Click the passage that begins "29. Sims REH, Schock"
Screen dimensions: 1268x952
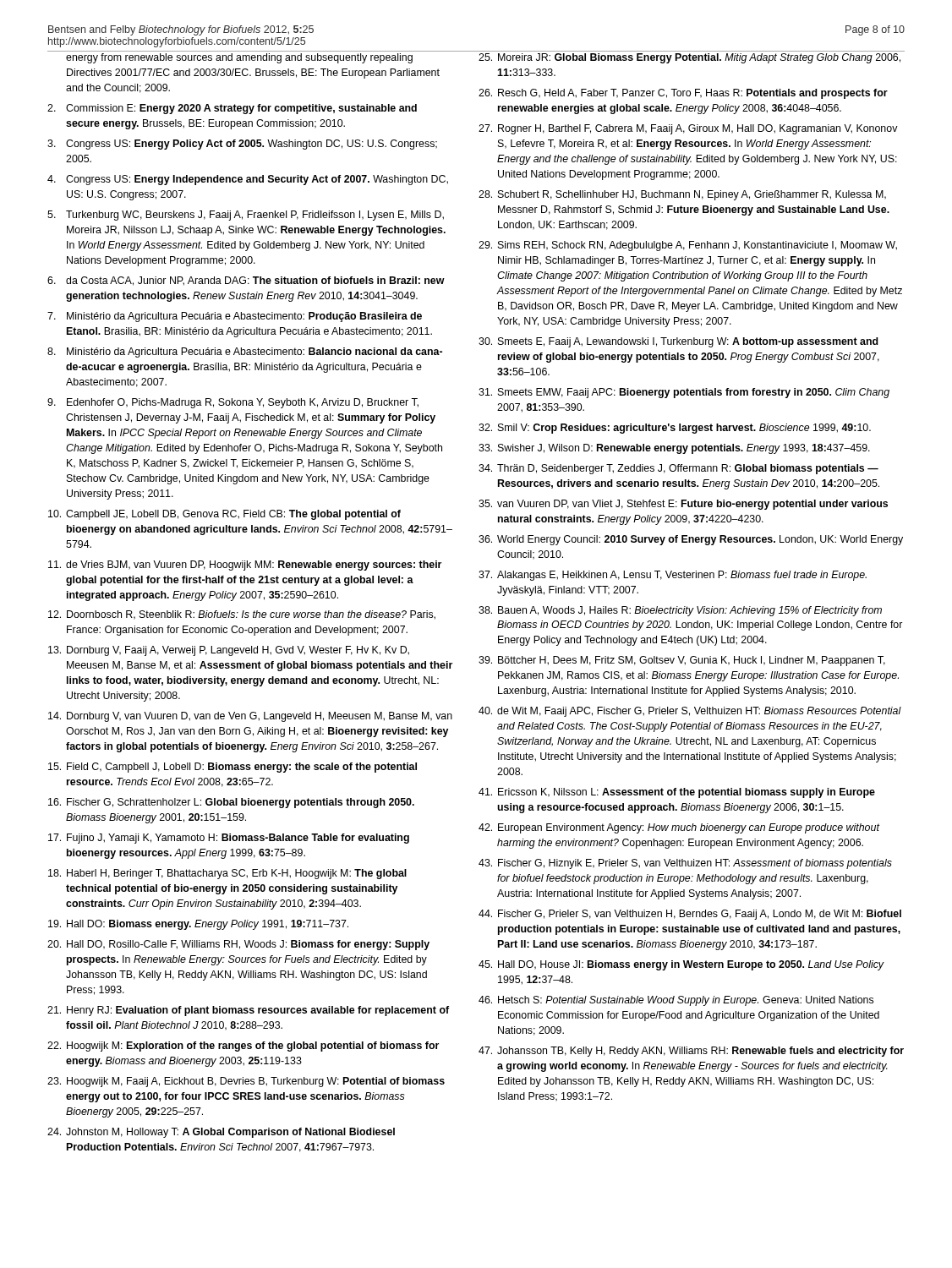click(692, 284)
